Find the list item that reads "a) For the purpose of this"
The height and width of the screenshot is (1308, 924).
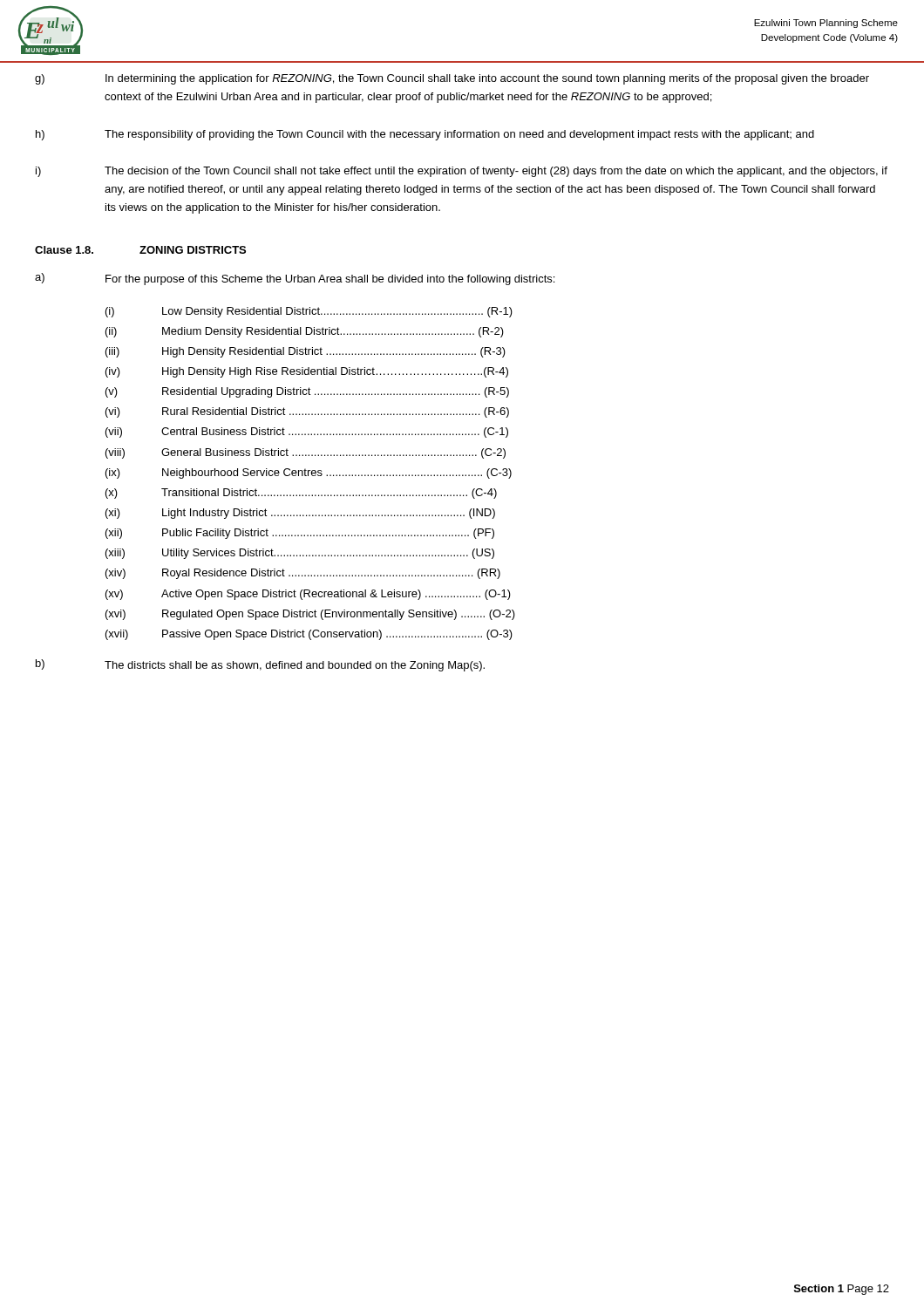click(x=462, y=279)
